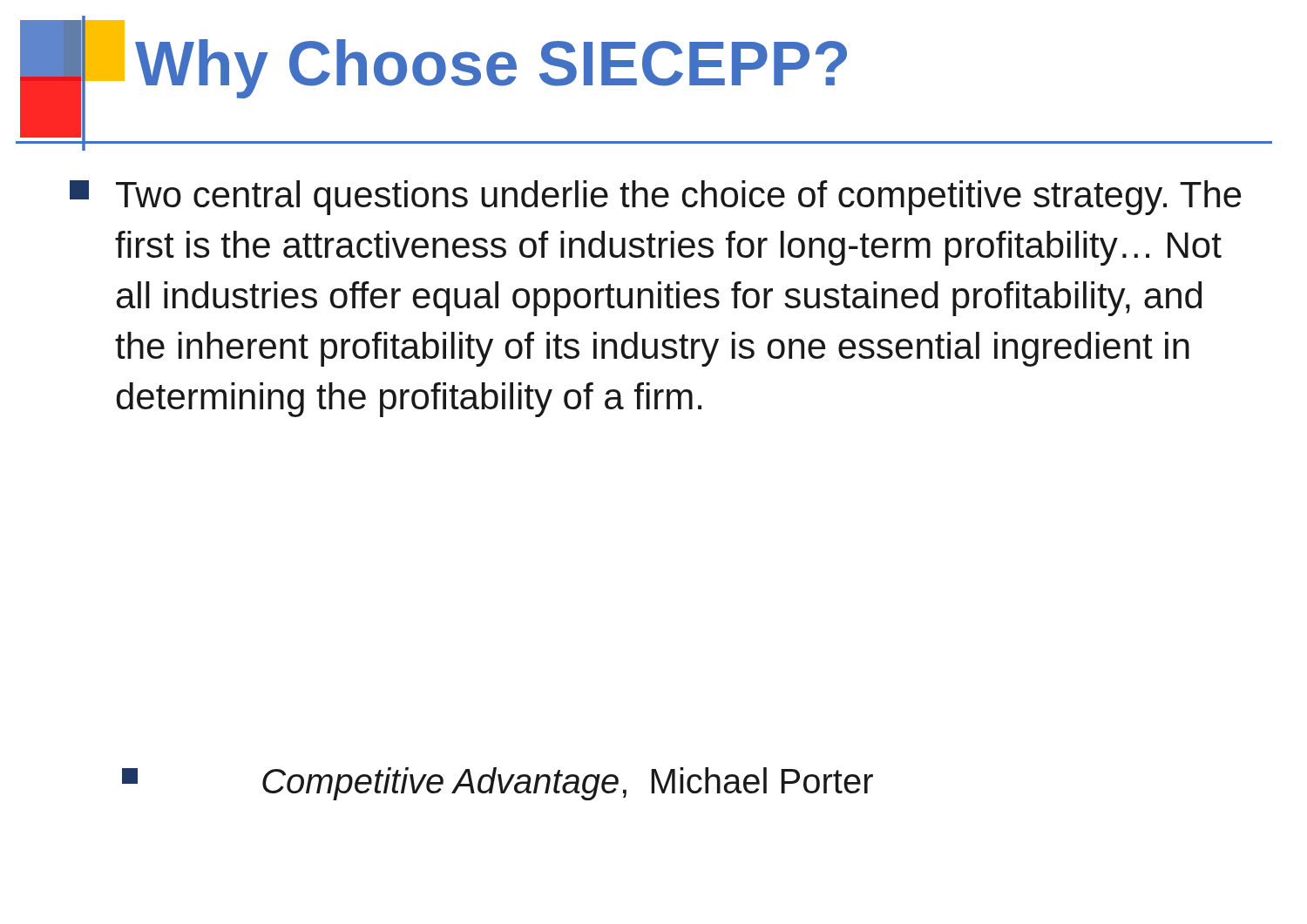Select the title with the text "Why Choose SIECEPP?"
The image size is (1307, 924).
point(493,64)
